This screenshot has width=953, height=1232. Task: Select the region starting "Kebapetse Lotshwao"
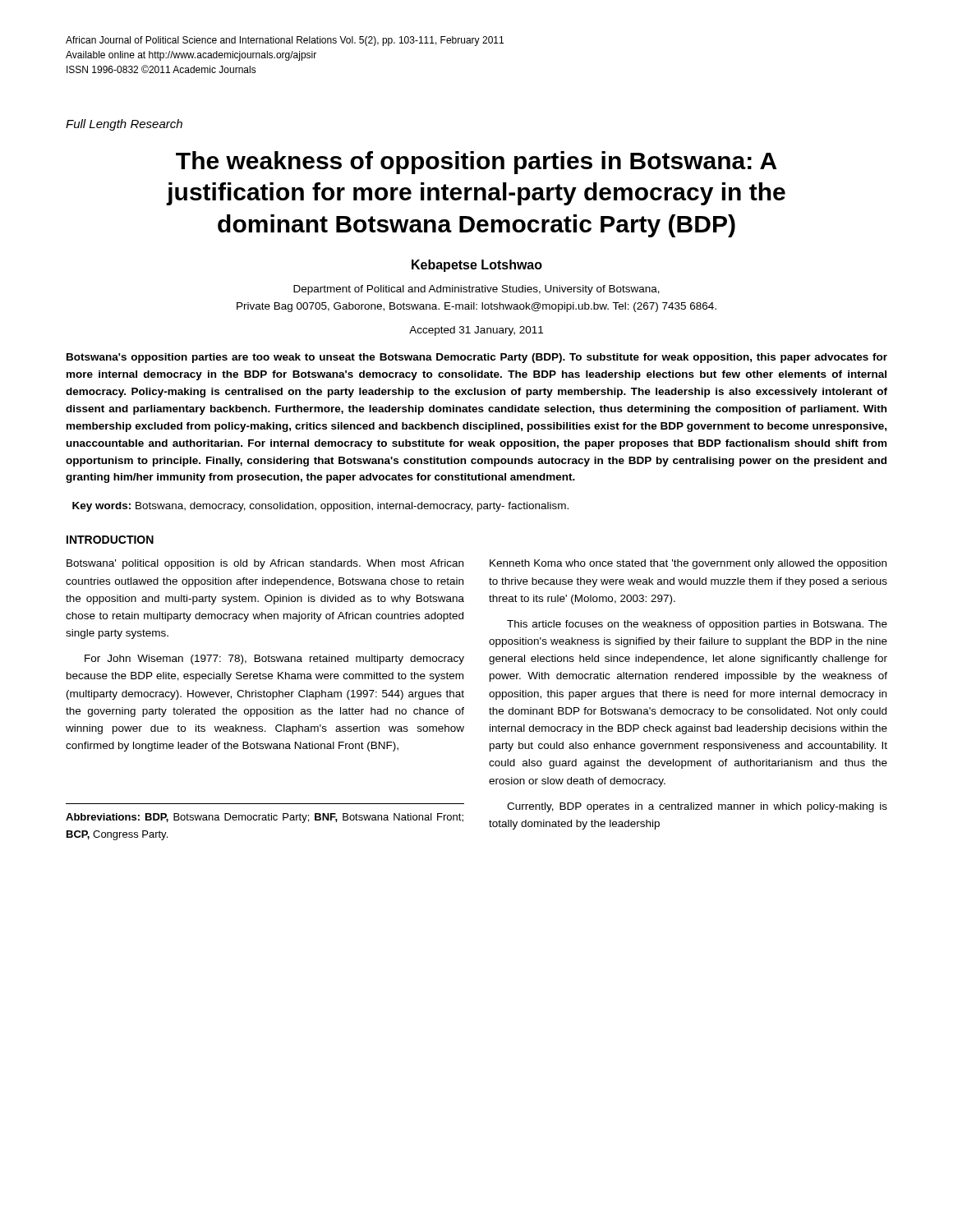click(x=476, y=265)
